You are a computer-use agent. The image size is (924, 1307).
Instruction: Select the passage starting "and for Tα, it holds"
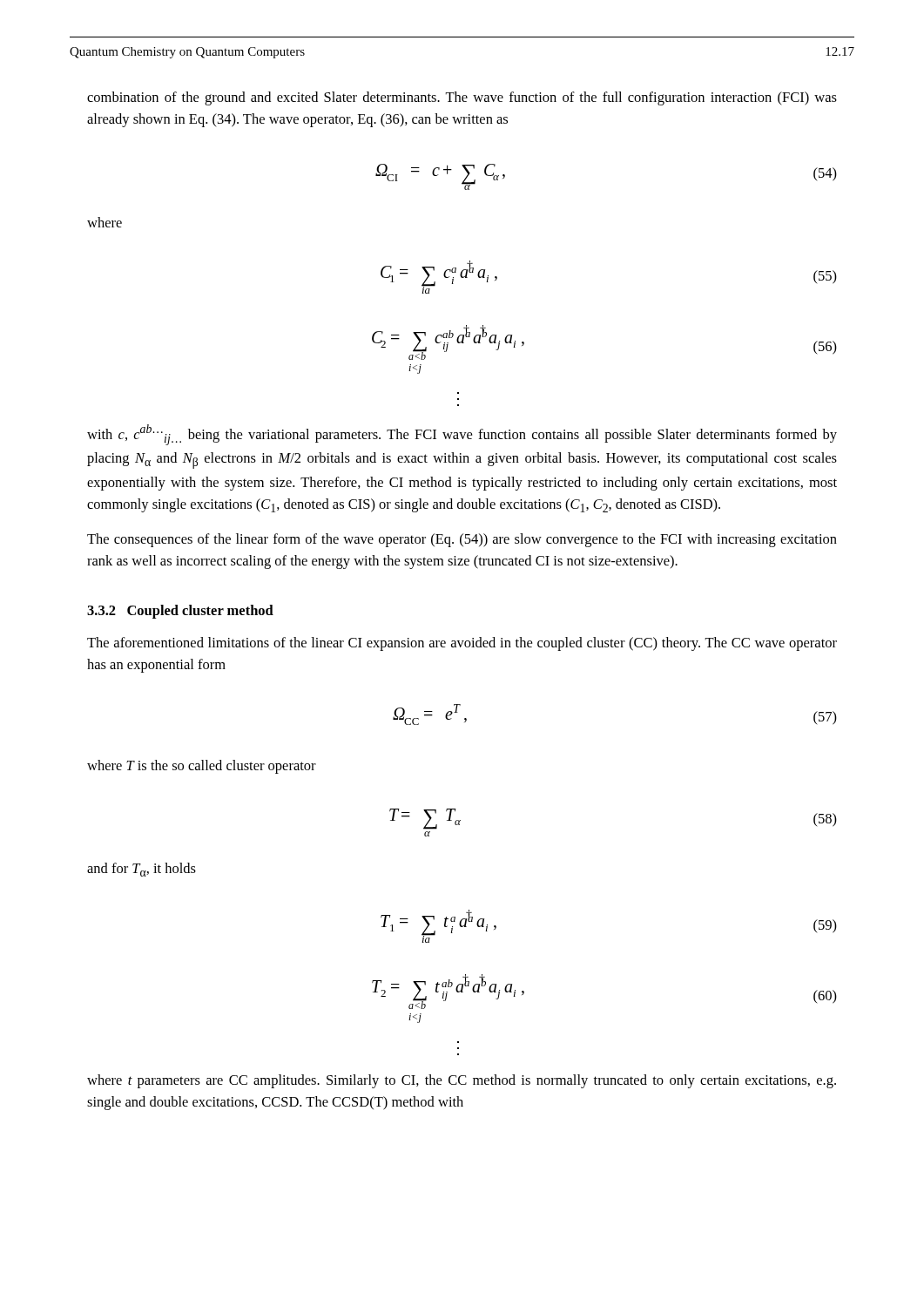[x=142, y=869]
